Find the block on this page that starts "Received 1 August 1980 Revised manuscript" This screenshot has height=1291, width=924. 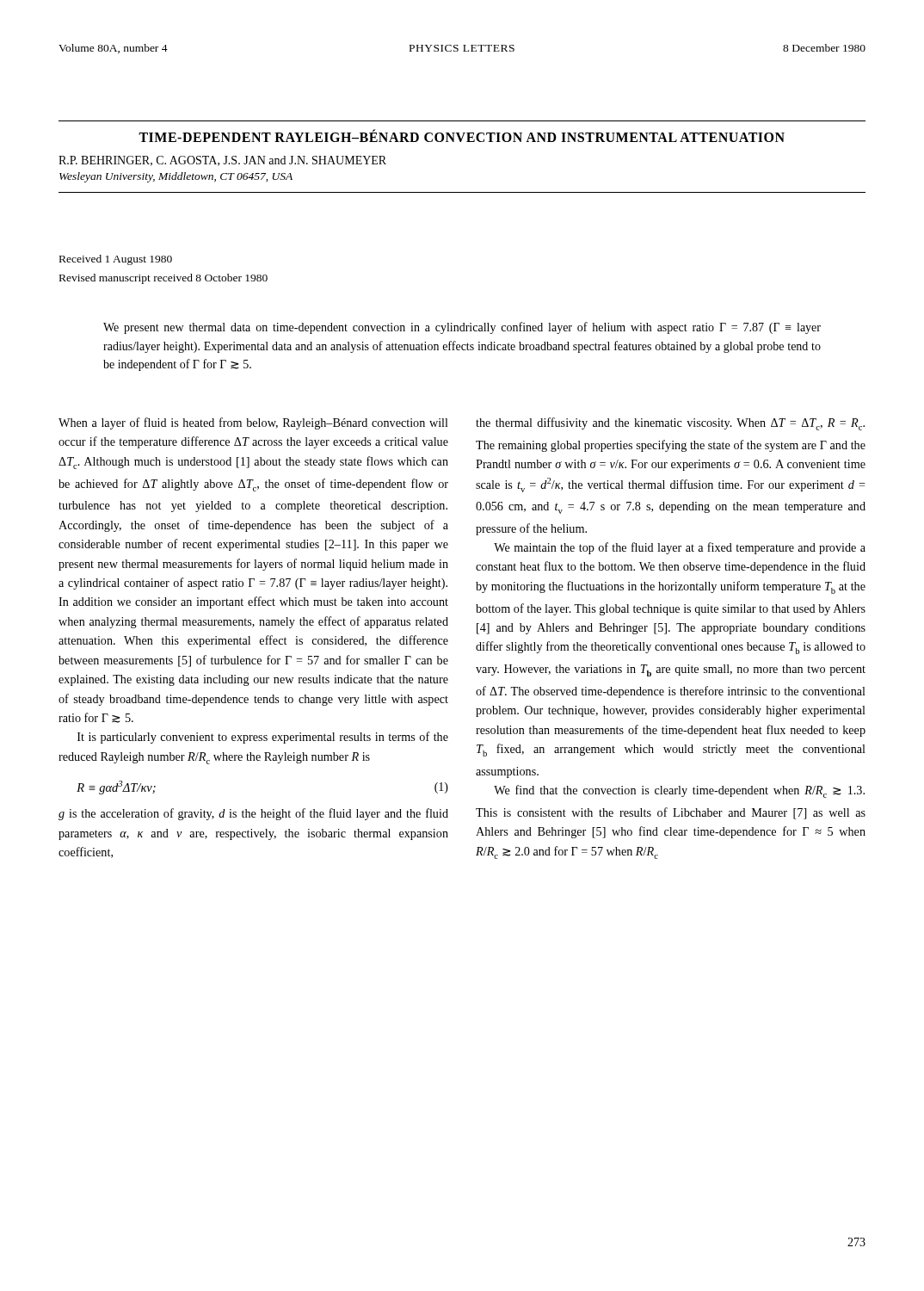(163, 268)
